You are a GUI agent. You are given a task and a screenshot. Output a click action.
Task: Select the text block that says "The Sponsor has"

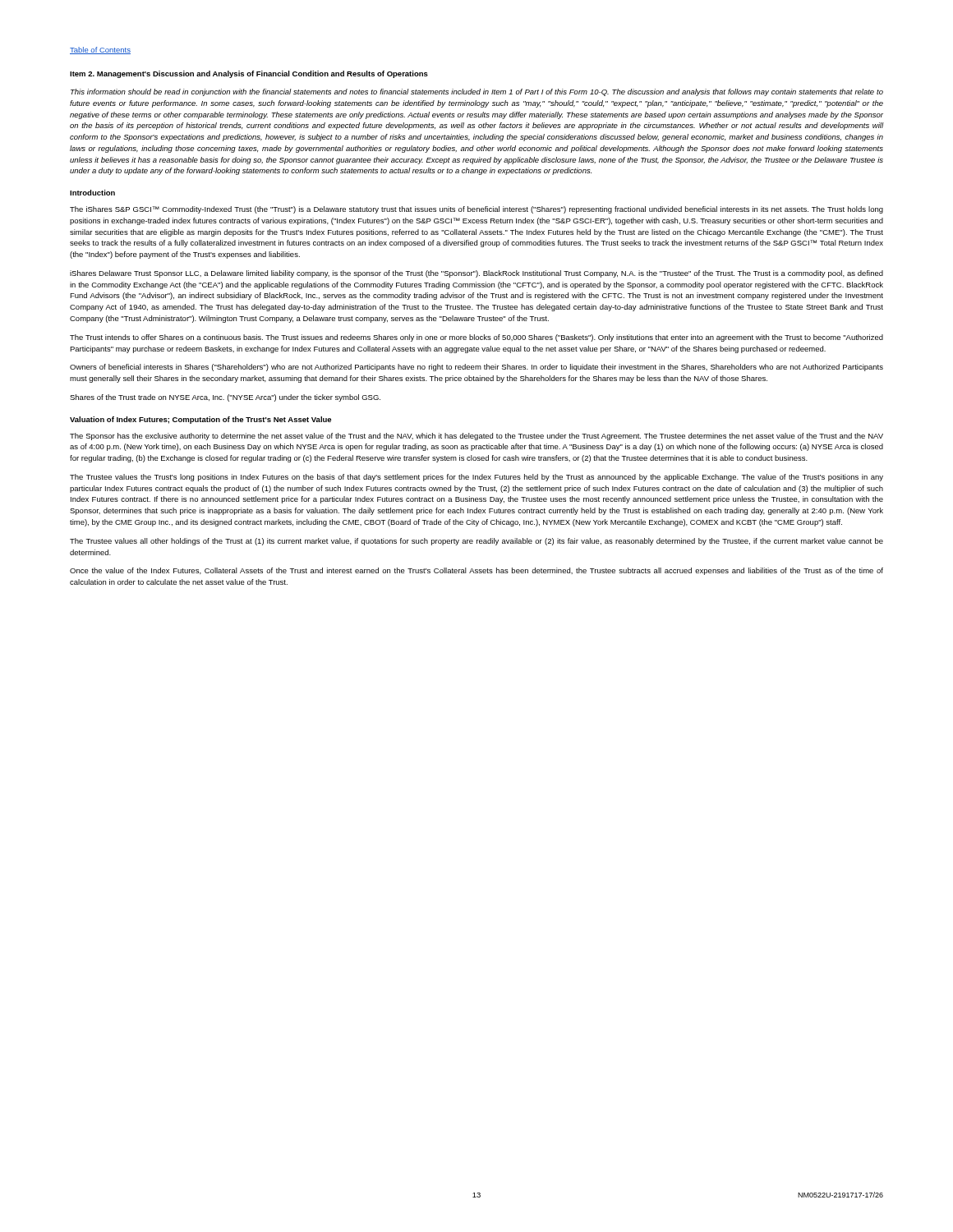tap(476, 447)
